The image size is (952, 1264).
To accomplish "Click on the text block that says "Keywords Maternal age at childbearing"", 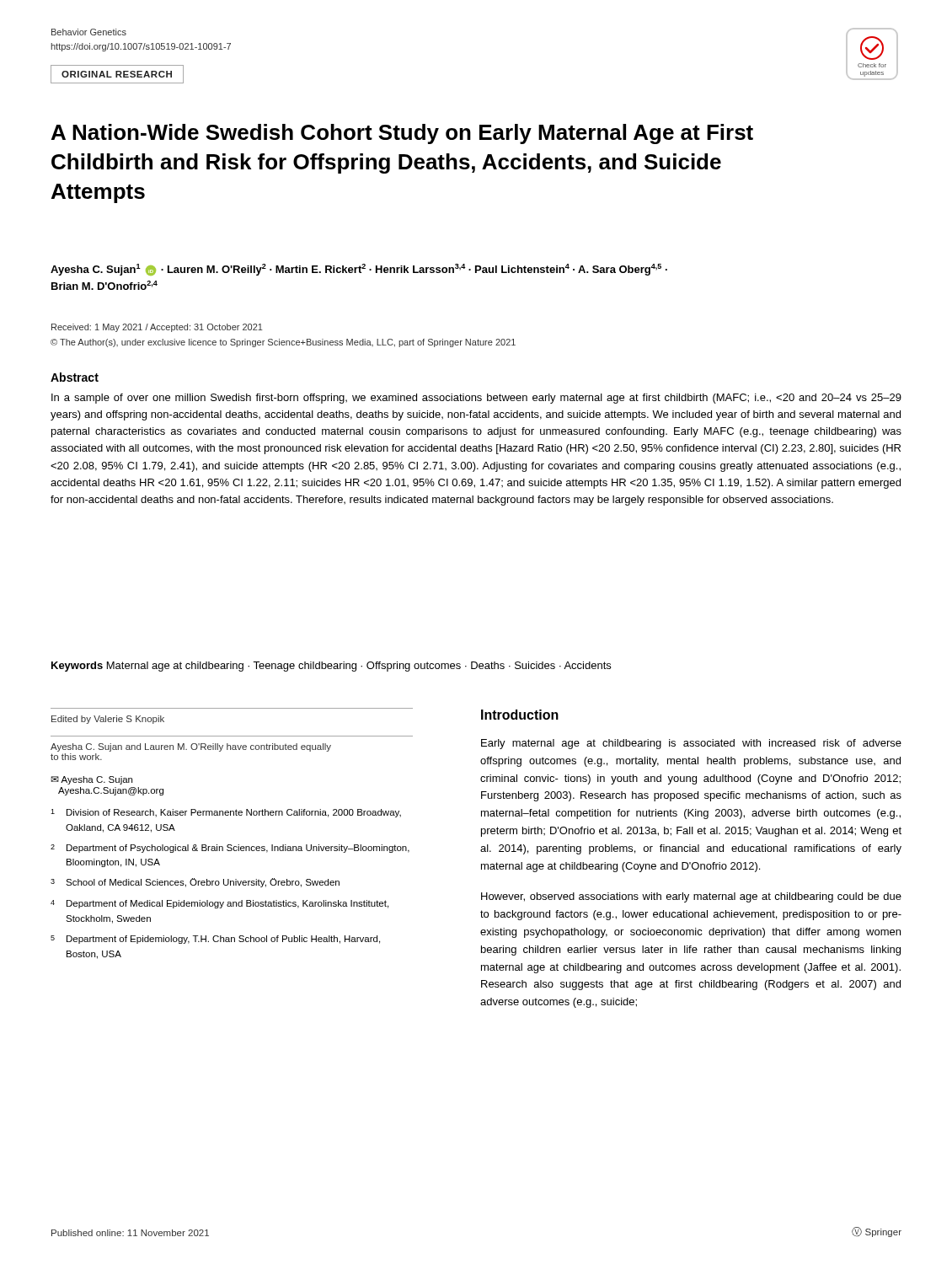I will point(331,665).
